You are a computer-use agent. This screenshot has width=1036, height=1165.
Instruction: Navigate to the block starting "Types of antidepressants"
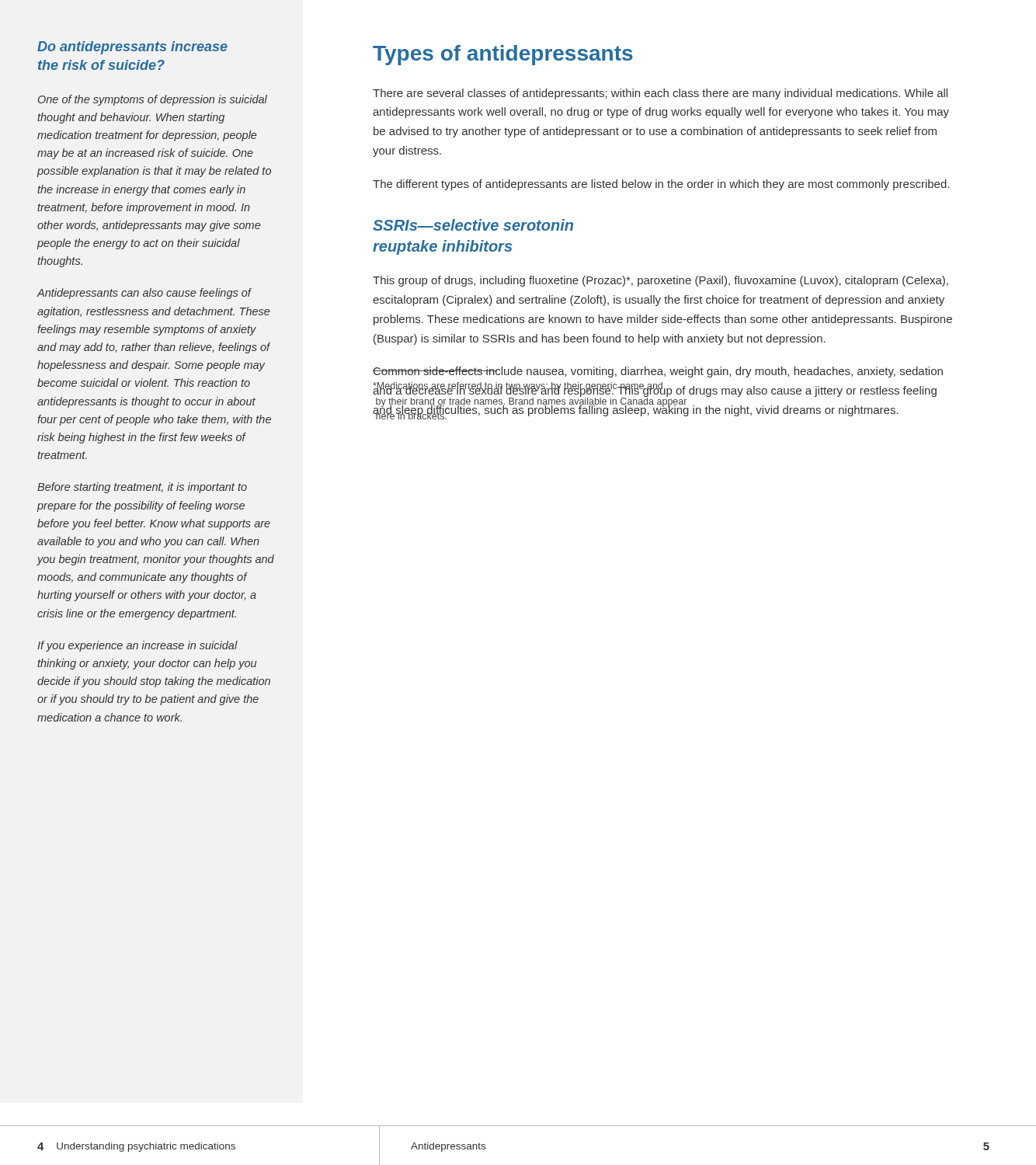[x=503, y=53]
